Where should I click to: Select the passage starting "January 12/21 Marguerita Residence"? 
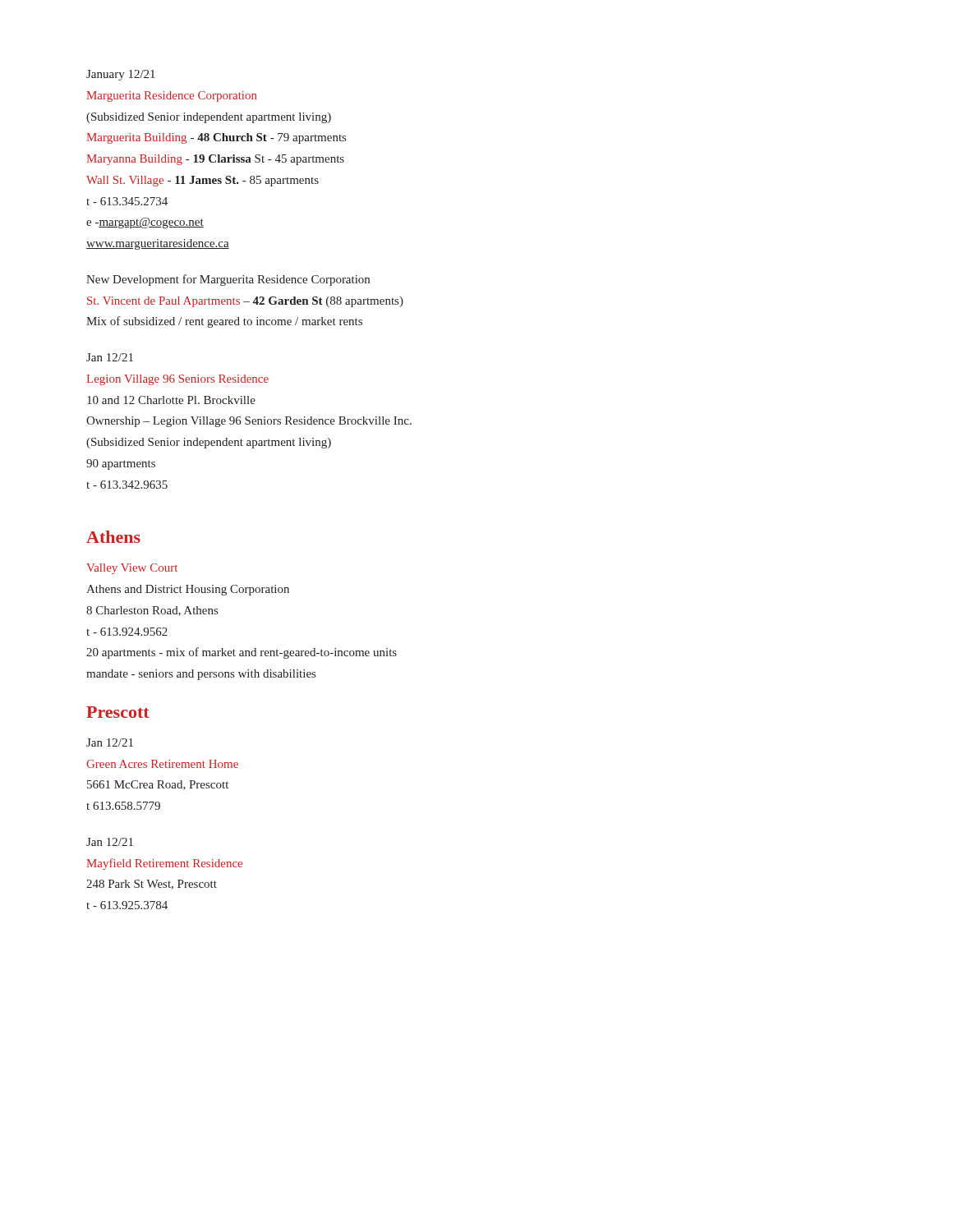click(x=121, y=75)
